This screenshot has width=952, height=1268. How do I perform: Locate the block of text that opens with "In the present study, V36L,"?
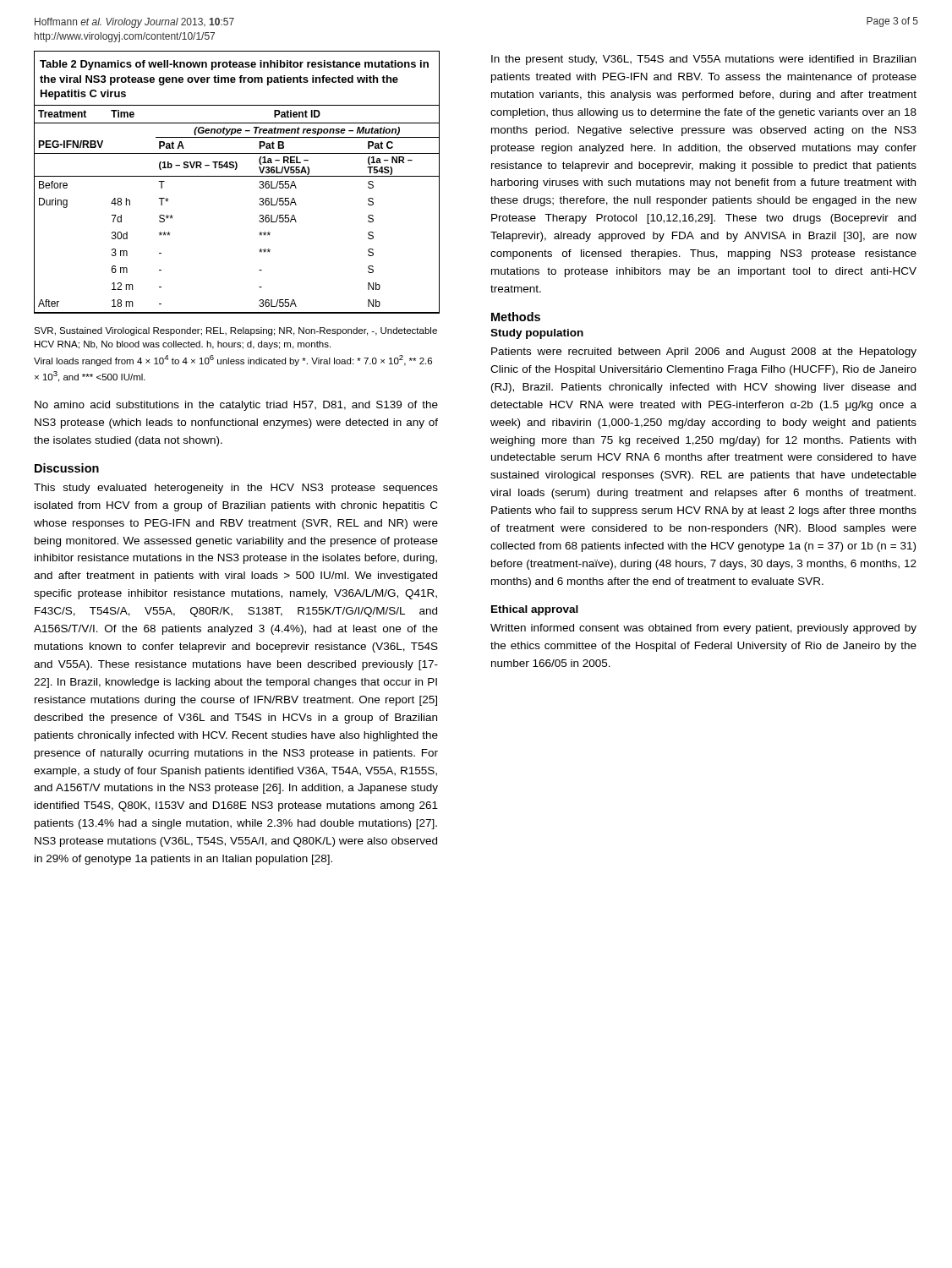703,174
